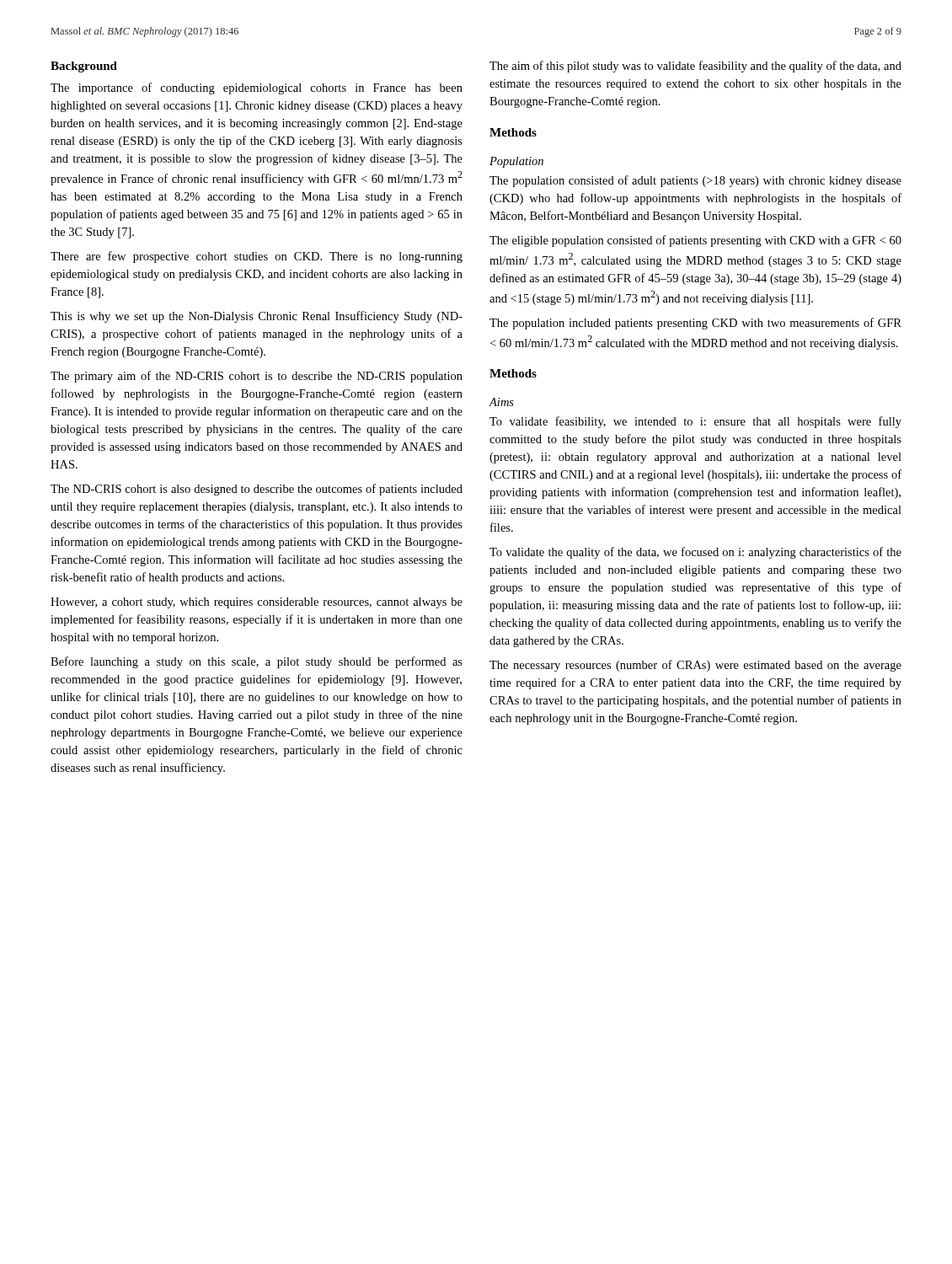Select the region starting "The primary aim of the ND-CRIS cohort is"

coord(257,420)
